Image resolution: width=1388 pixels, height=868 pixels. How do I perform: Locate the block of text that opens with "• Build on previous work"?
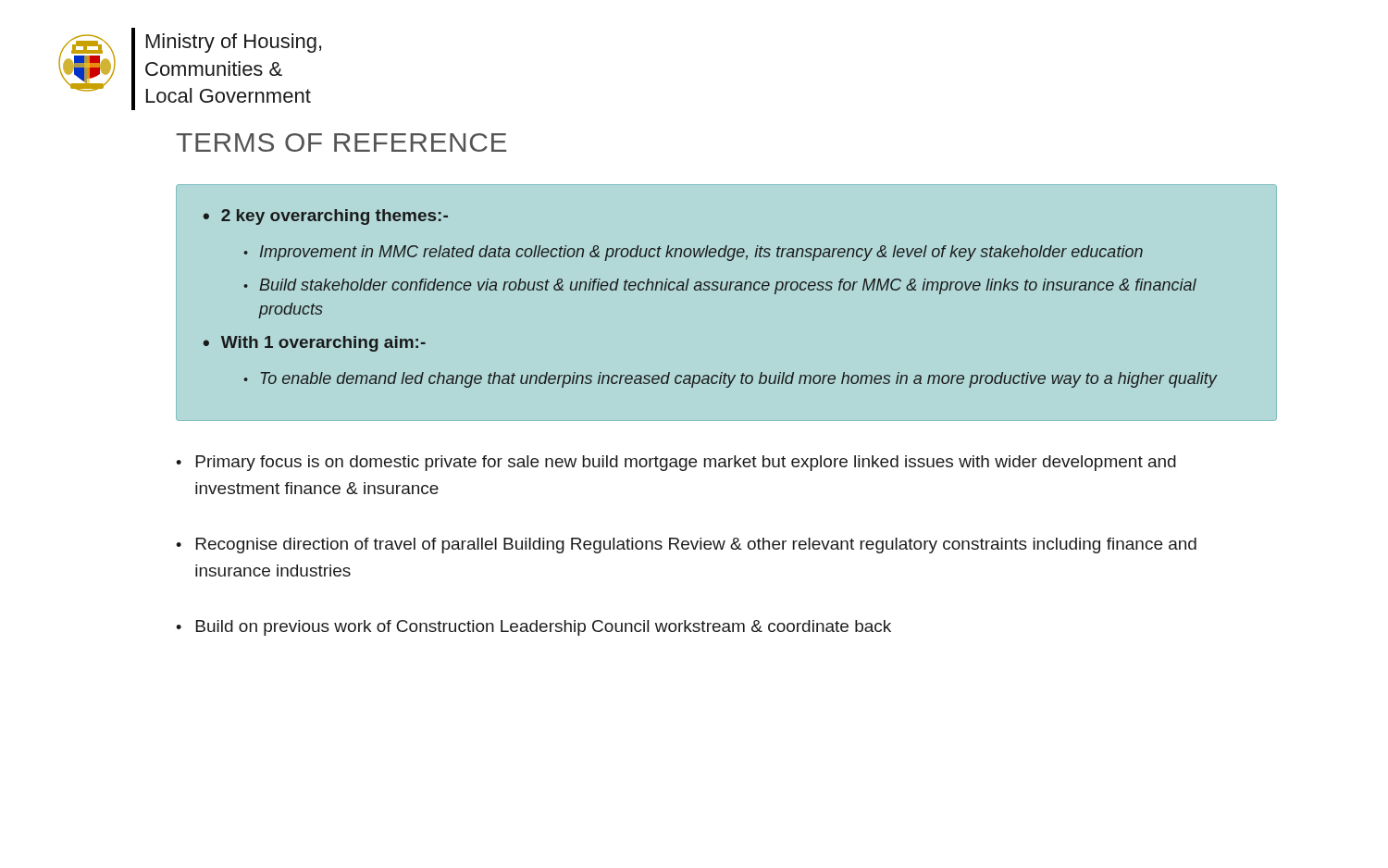534,627
